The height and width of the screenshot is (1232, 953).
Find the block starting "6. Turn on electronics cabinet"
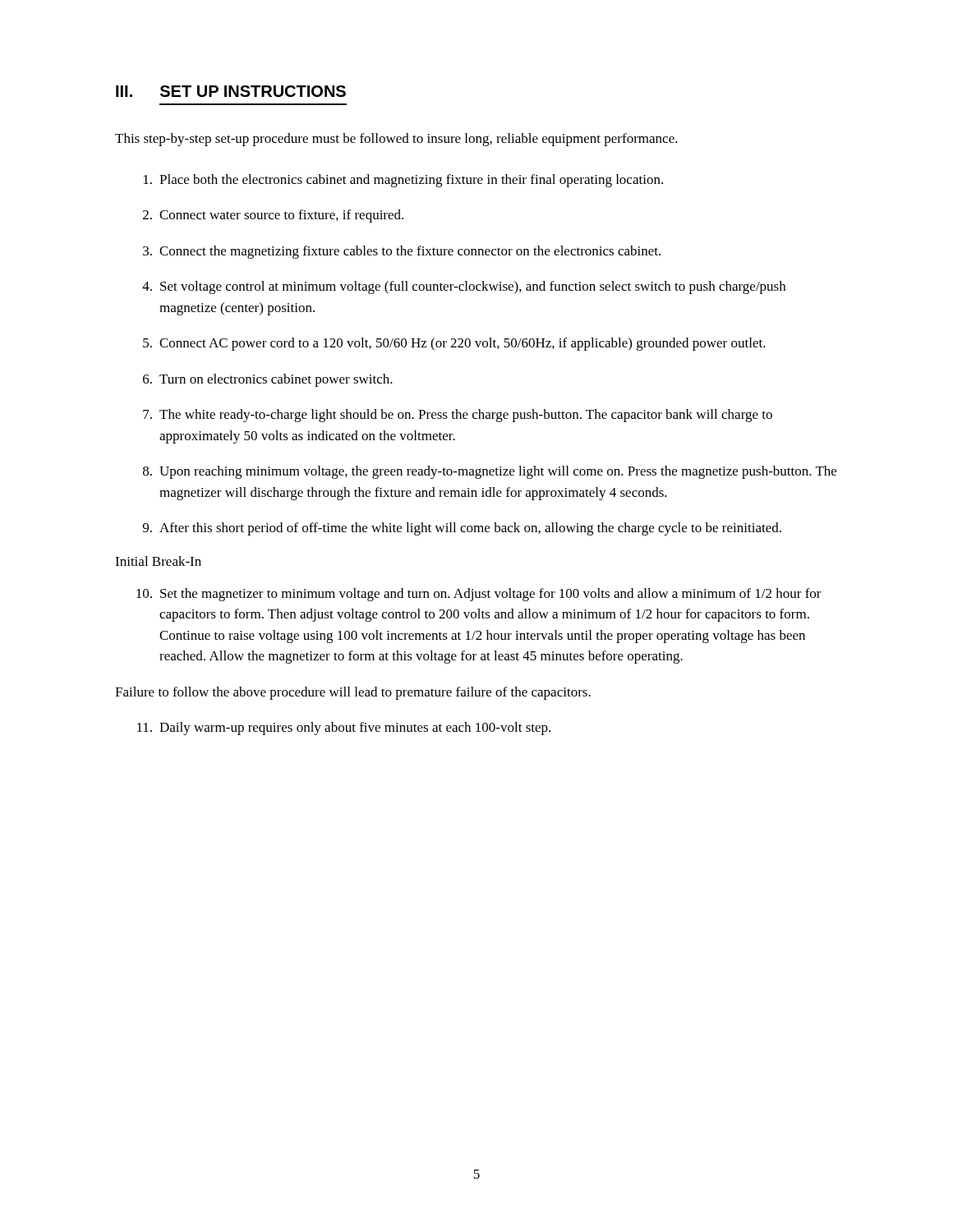click(268, 380)
